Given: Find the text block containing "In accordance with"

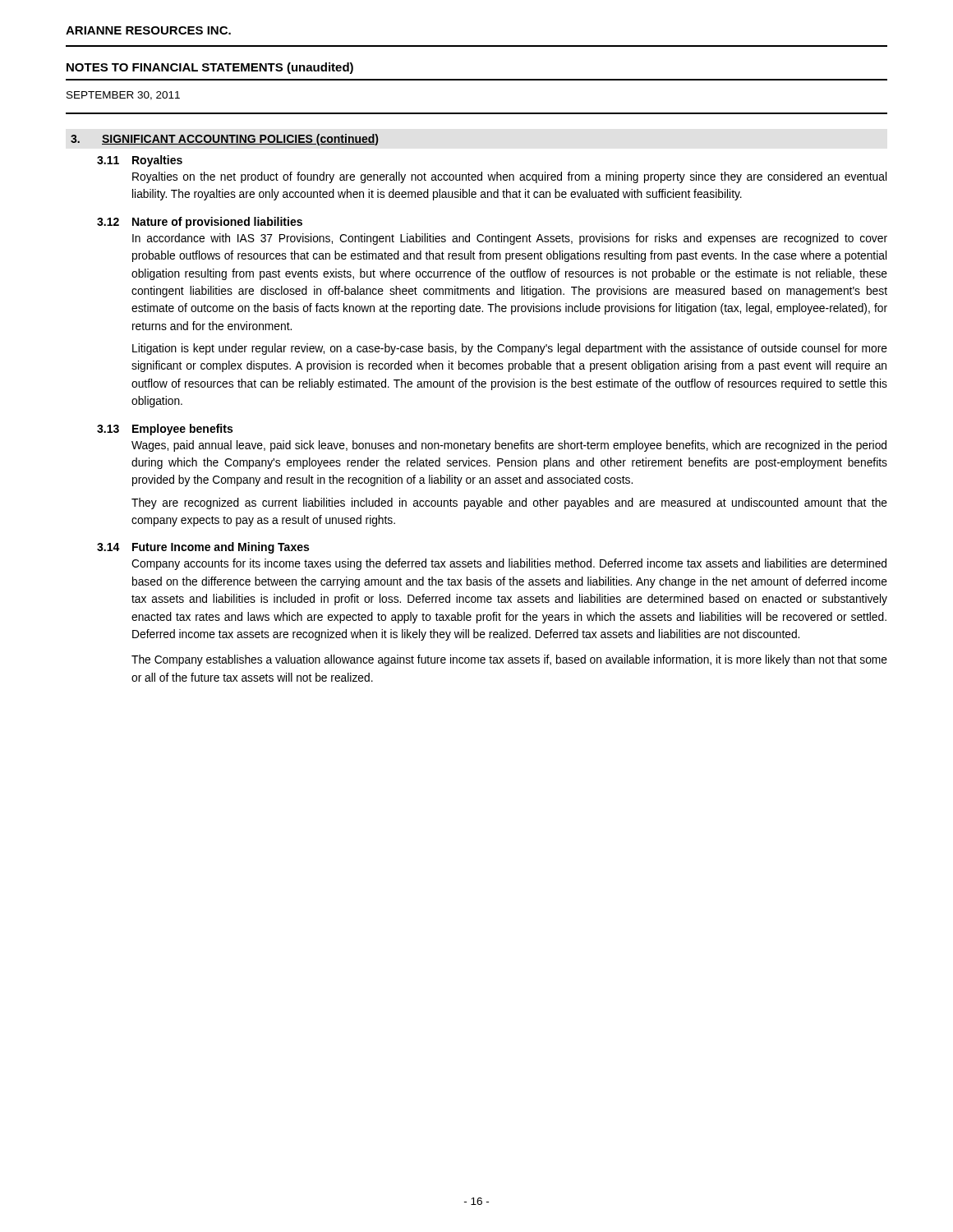Looking at the screenshot, I should pos(509,282).
